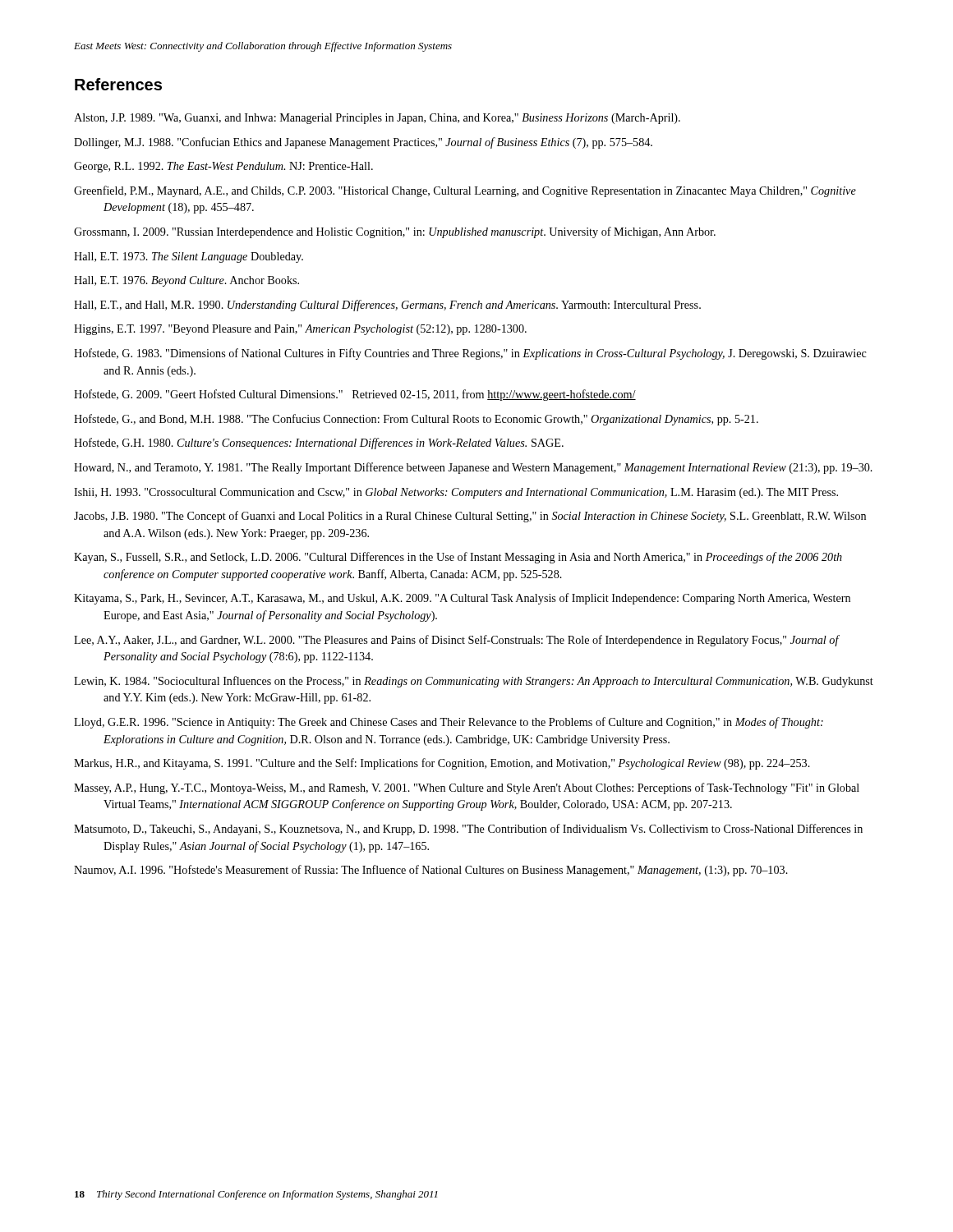The height and width of the screenshot is (1232, 953).
Task: Click on the block starting "Dollinger, M.J. 1988. "Confucian"
Action: (364, 142)
